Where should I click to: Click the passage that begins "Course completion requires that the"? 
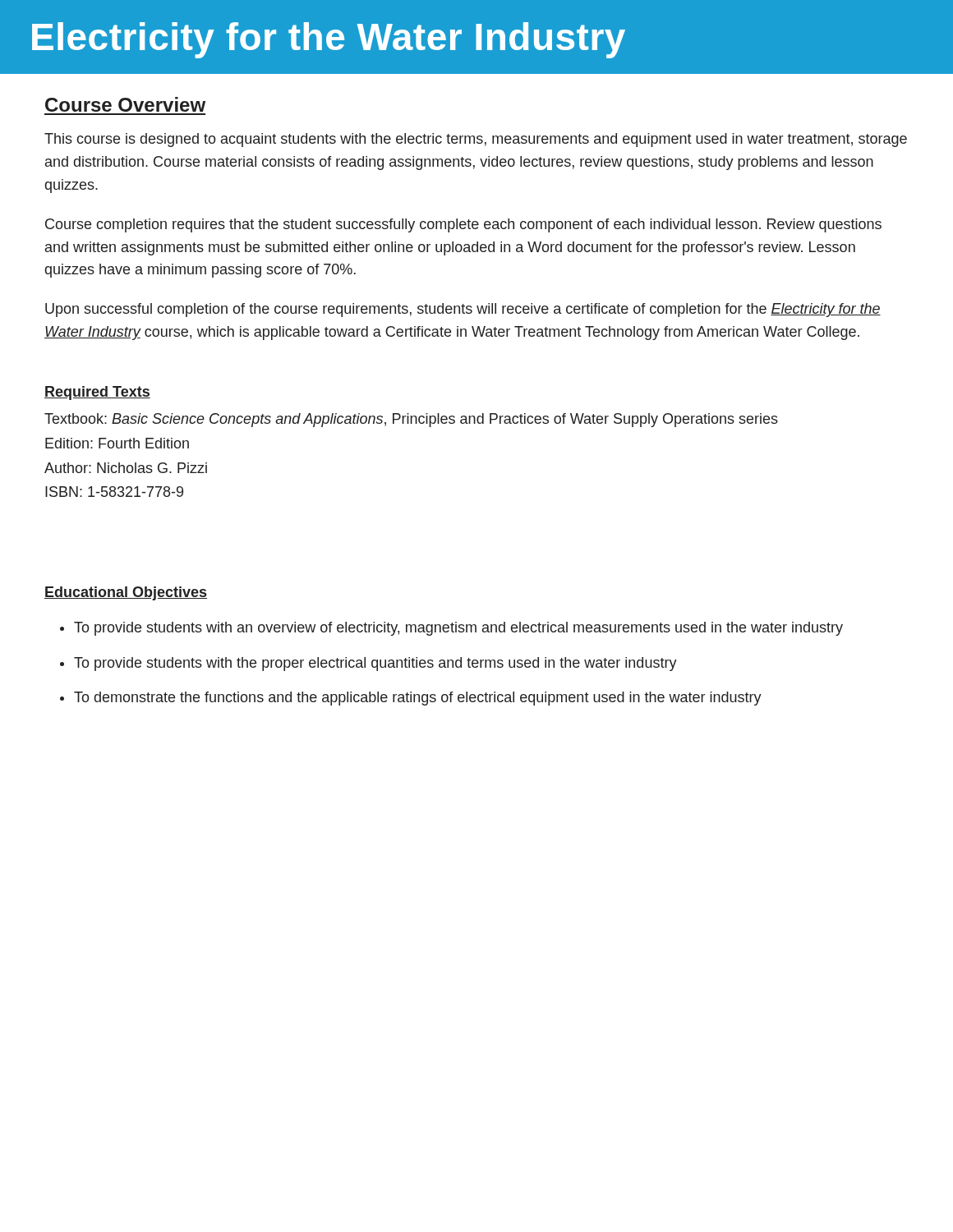476,248
